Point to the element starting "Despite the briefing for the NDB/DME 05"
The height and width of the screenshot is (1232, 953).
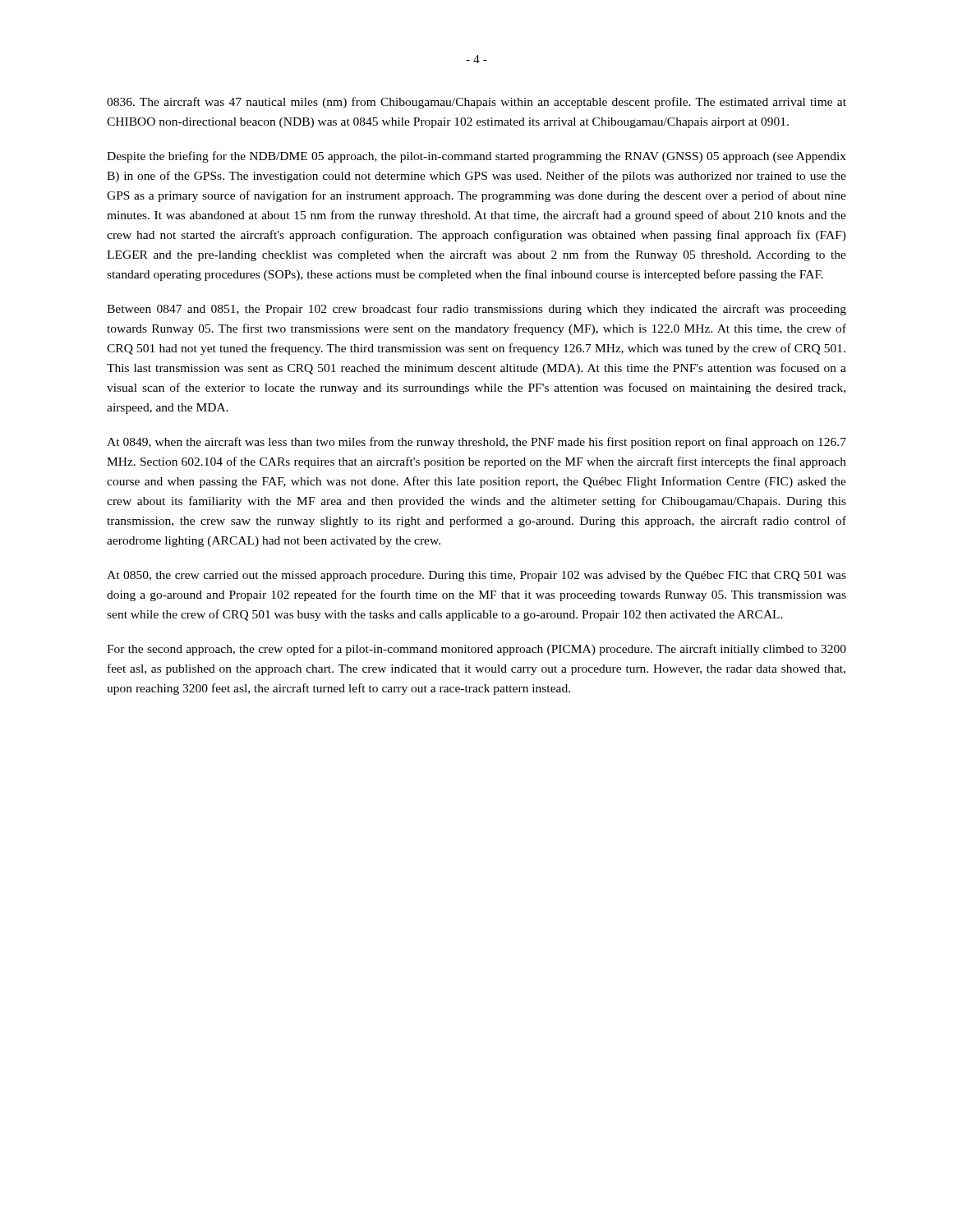click(x=476, y=215)
